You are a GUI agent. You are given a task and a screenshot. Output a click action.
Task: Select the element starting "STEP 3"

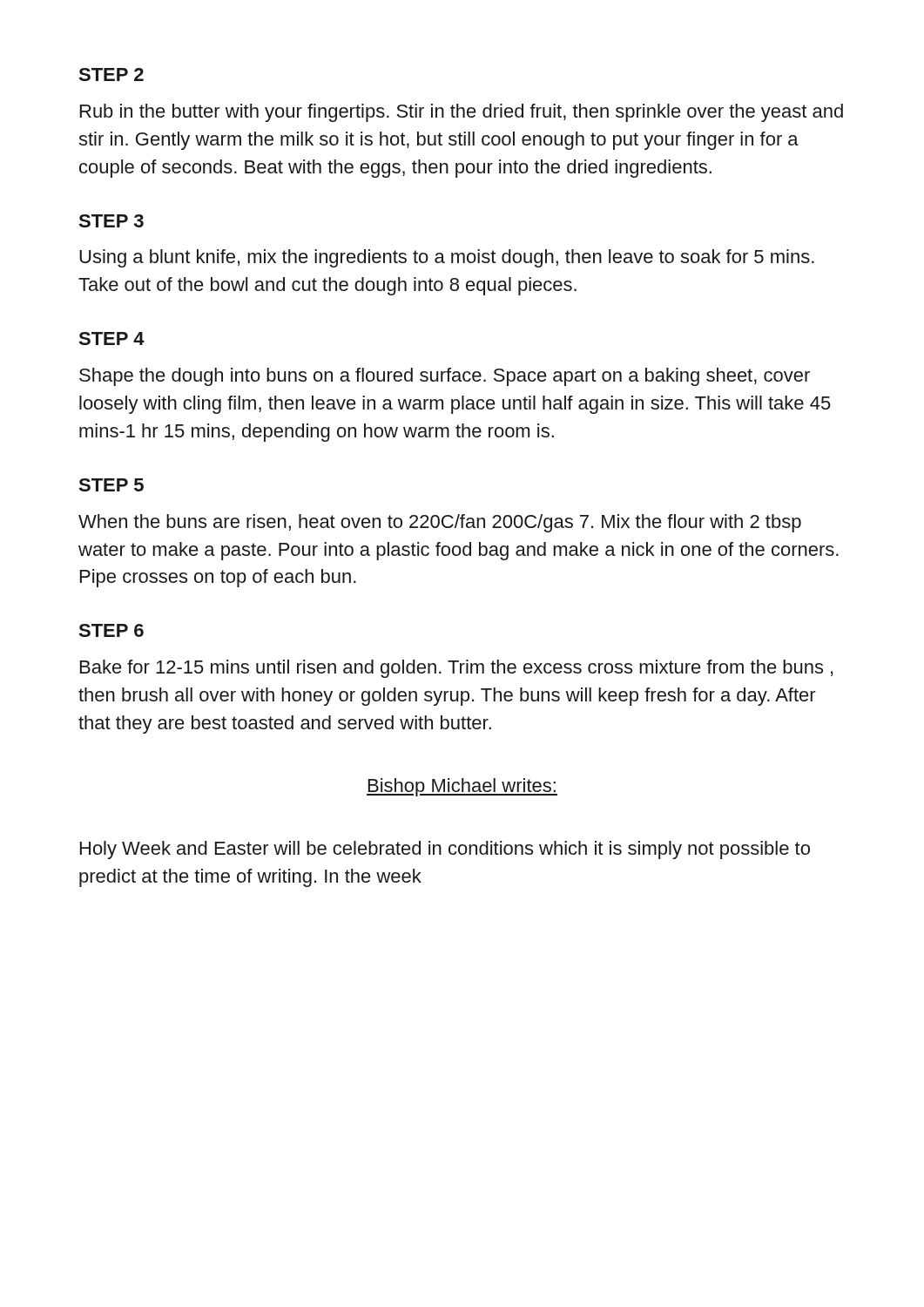(111, 220)
